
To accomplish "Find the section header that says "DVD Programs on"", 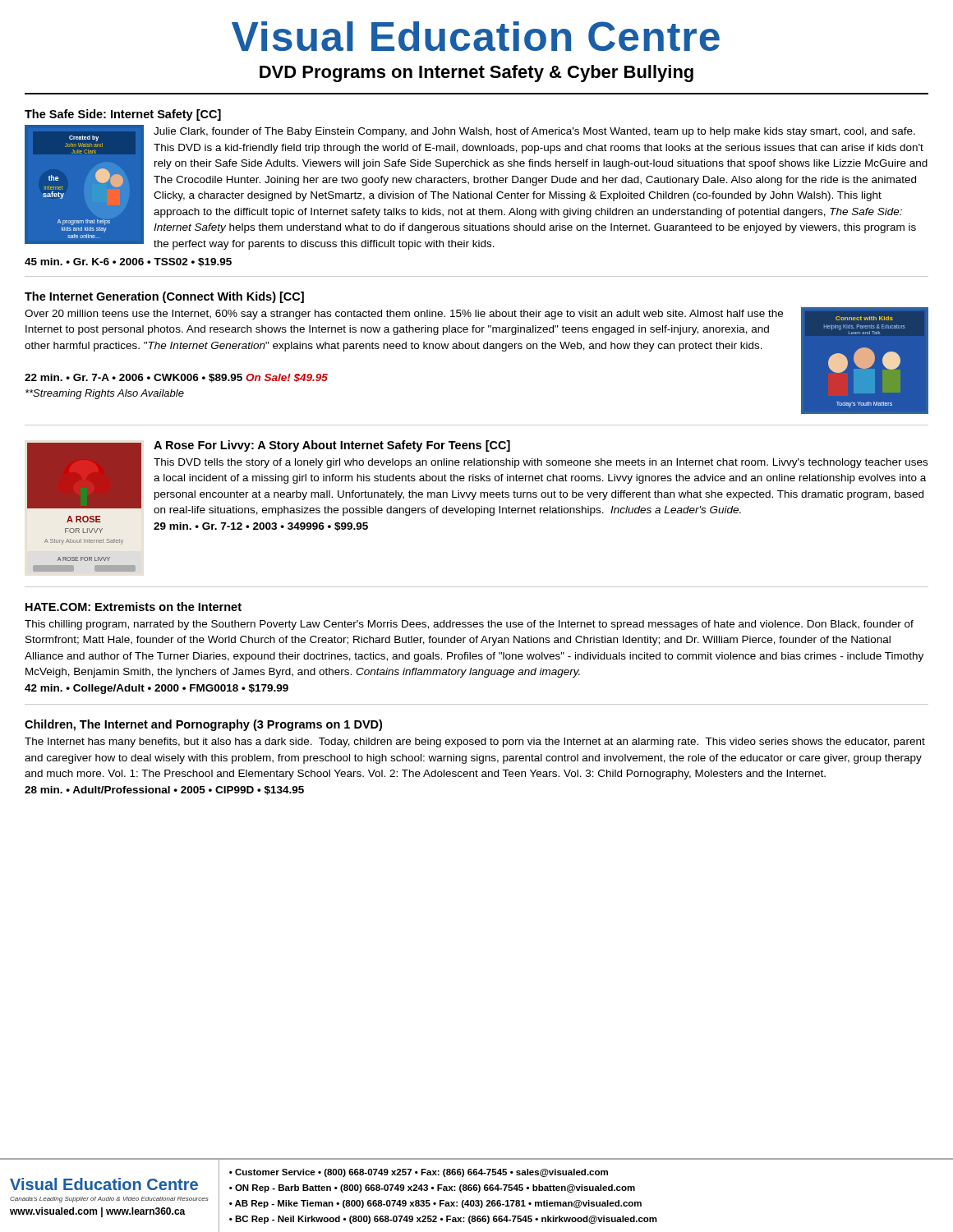I will [x=476, y=72].
